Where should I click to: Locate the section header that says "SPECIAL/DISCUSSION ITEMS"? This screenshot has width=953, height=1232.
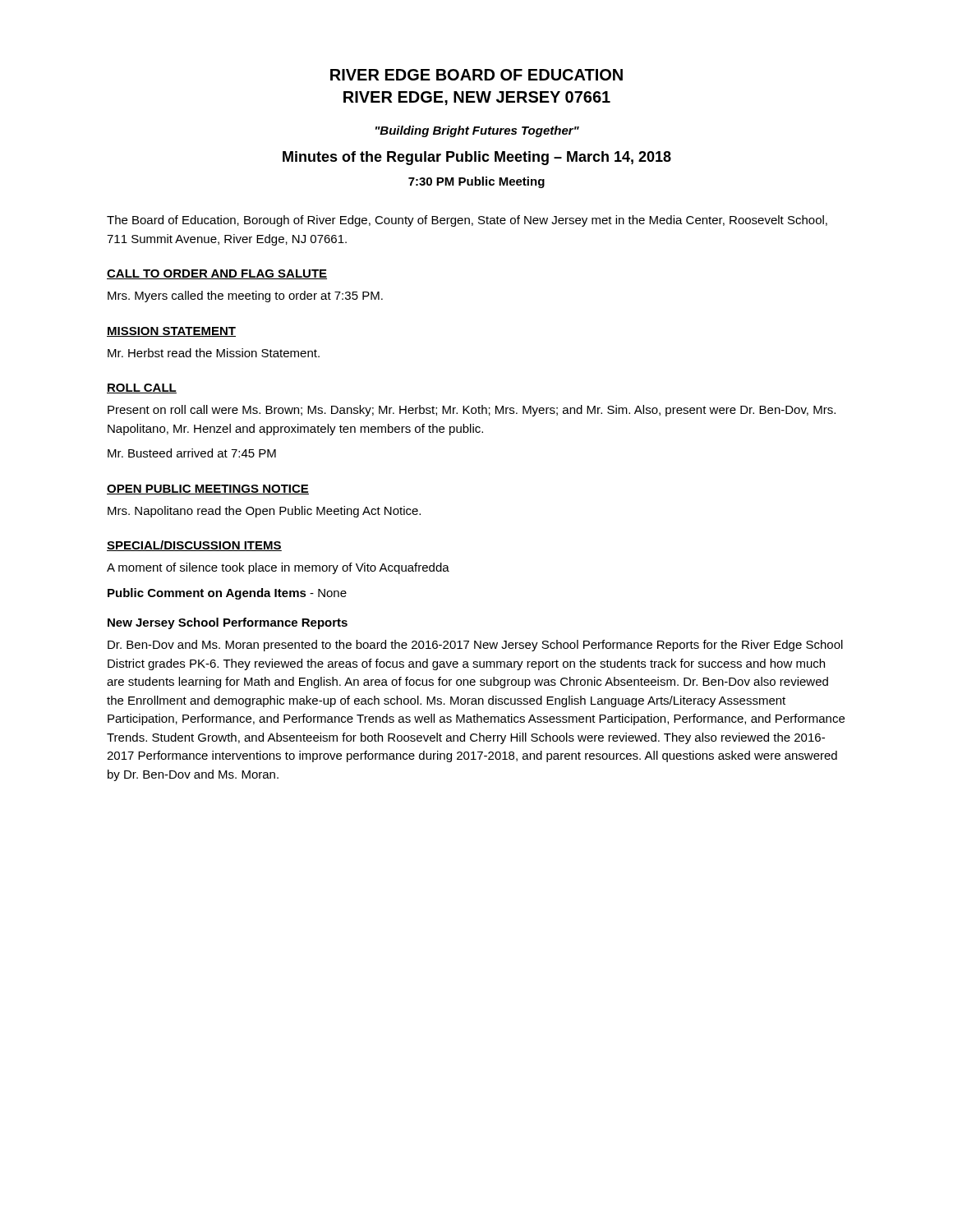194,545
